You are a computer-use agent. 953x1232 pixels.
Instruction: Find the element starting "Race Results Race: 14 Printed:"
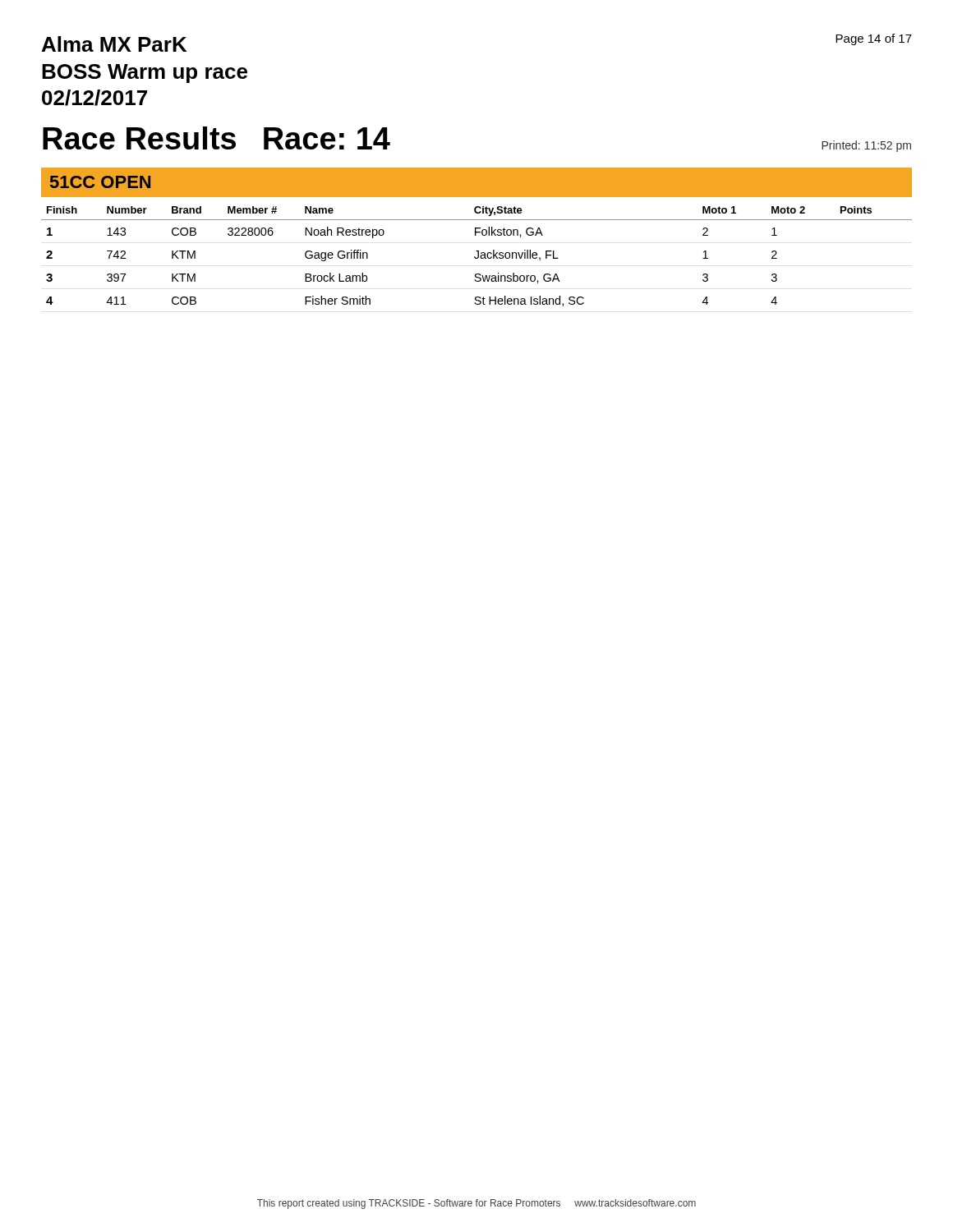136,139
